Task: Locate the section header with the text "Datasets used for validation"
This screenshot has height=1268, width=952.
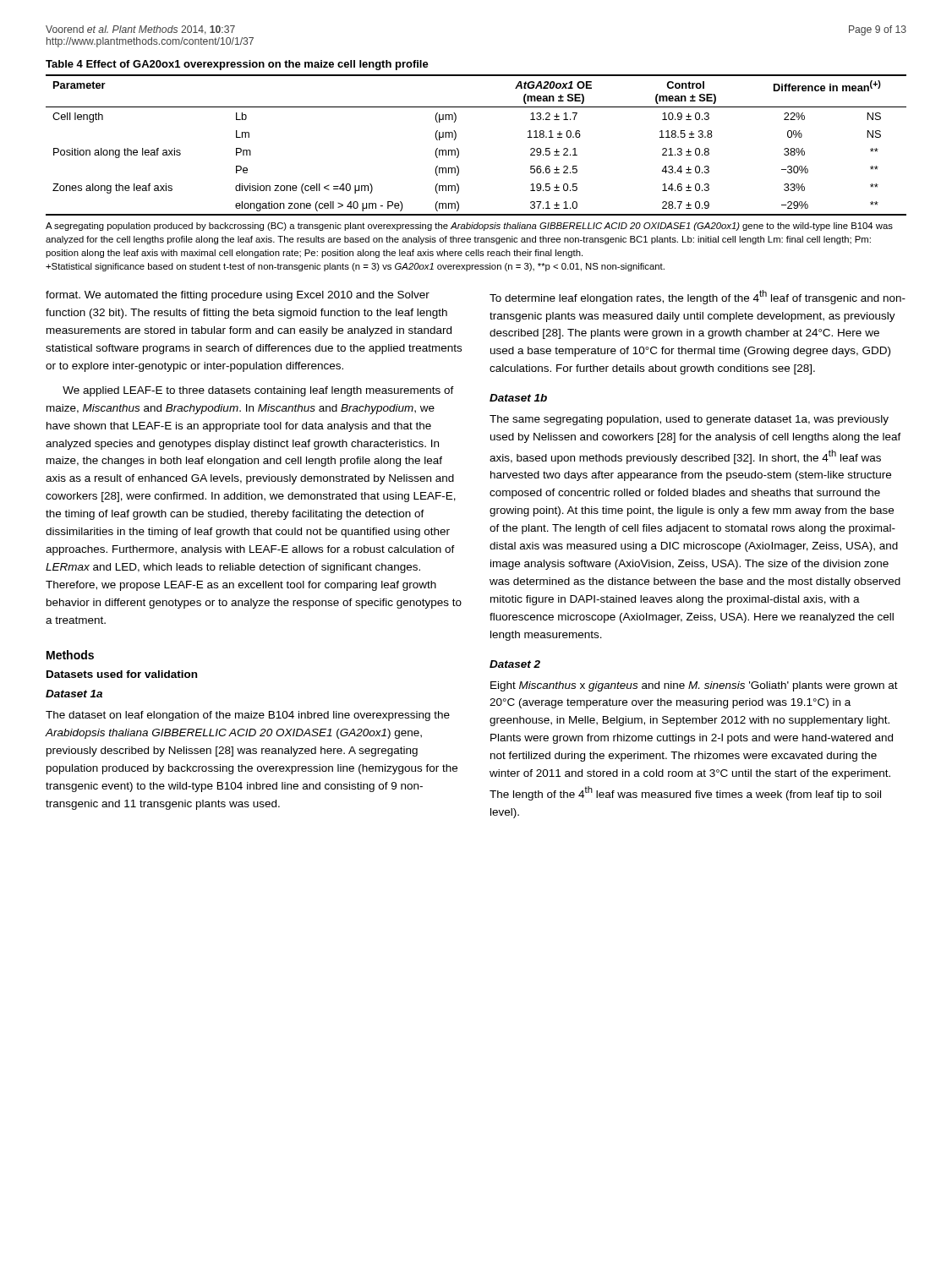Action: (x=122, y=674)
